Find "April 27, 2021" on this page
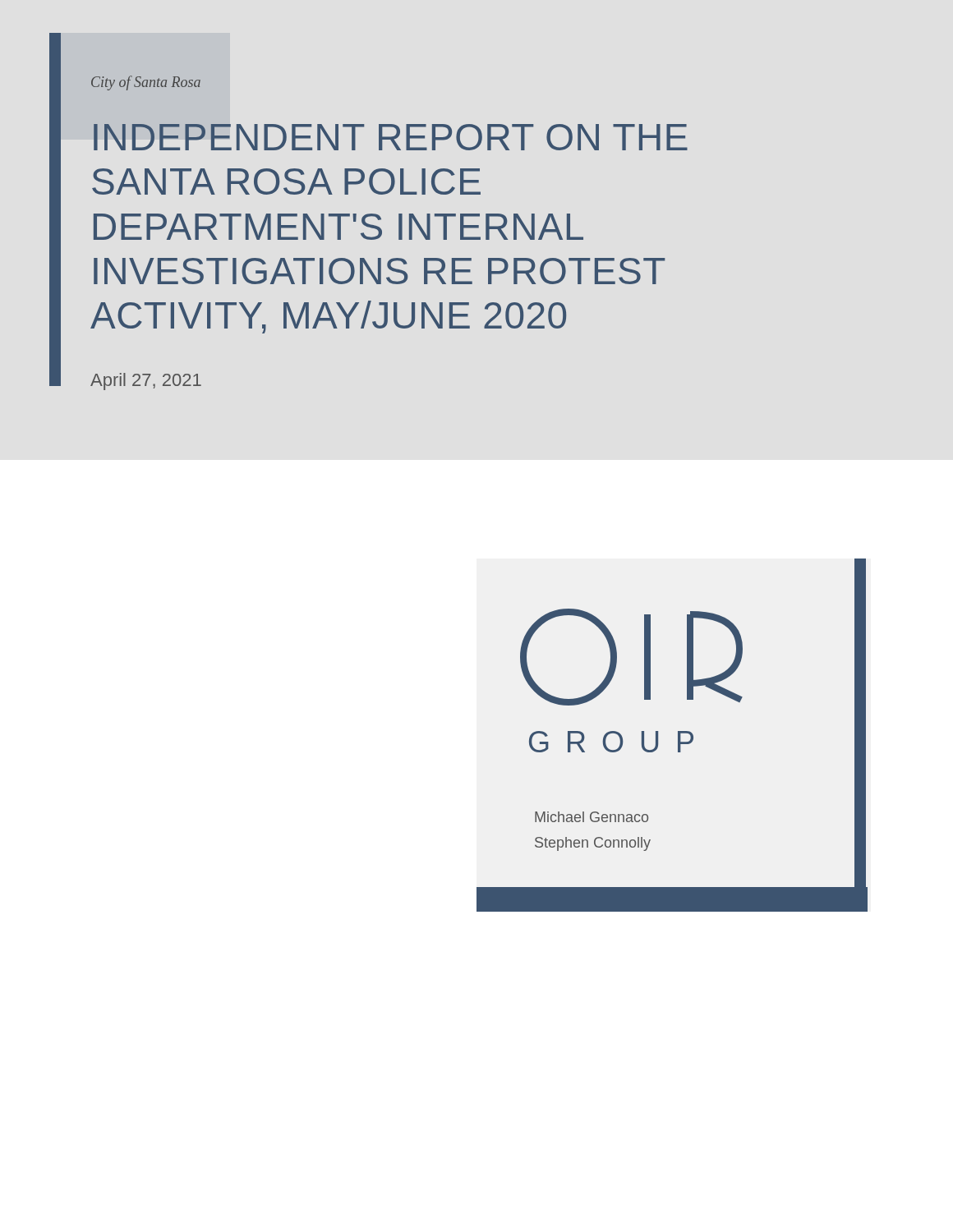 click(146, 380)
